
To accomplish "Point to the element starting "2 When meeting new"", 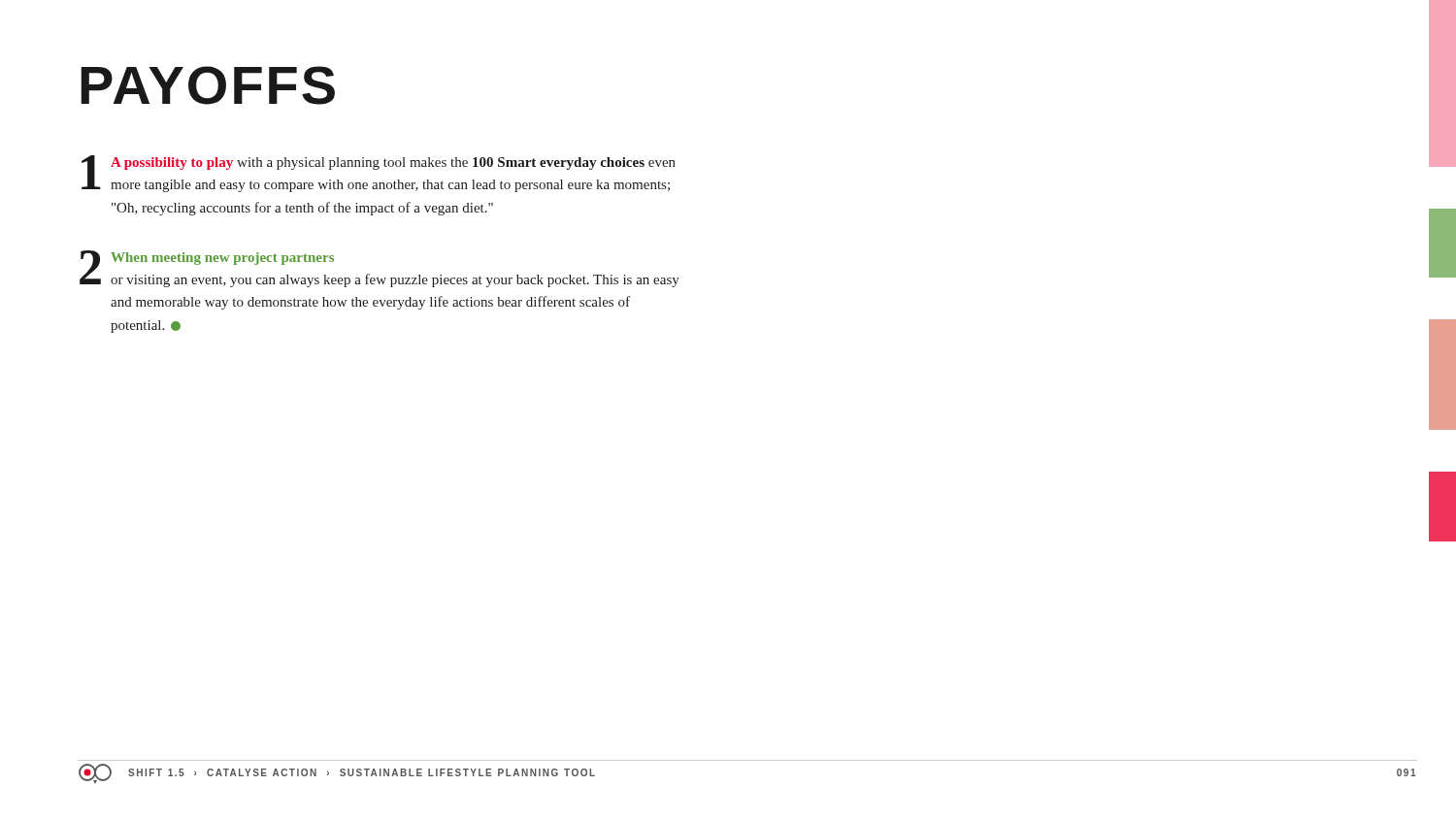I will [379, 291].
